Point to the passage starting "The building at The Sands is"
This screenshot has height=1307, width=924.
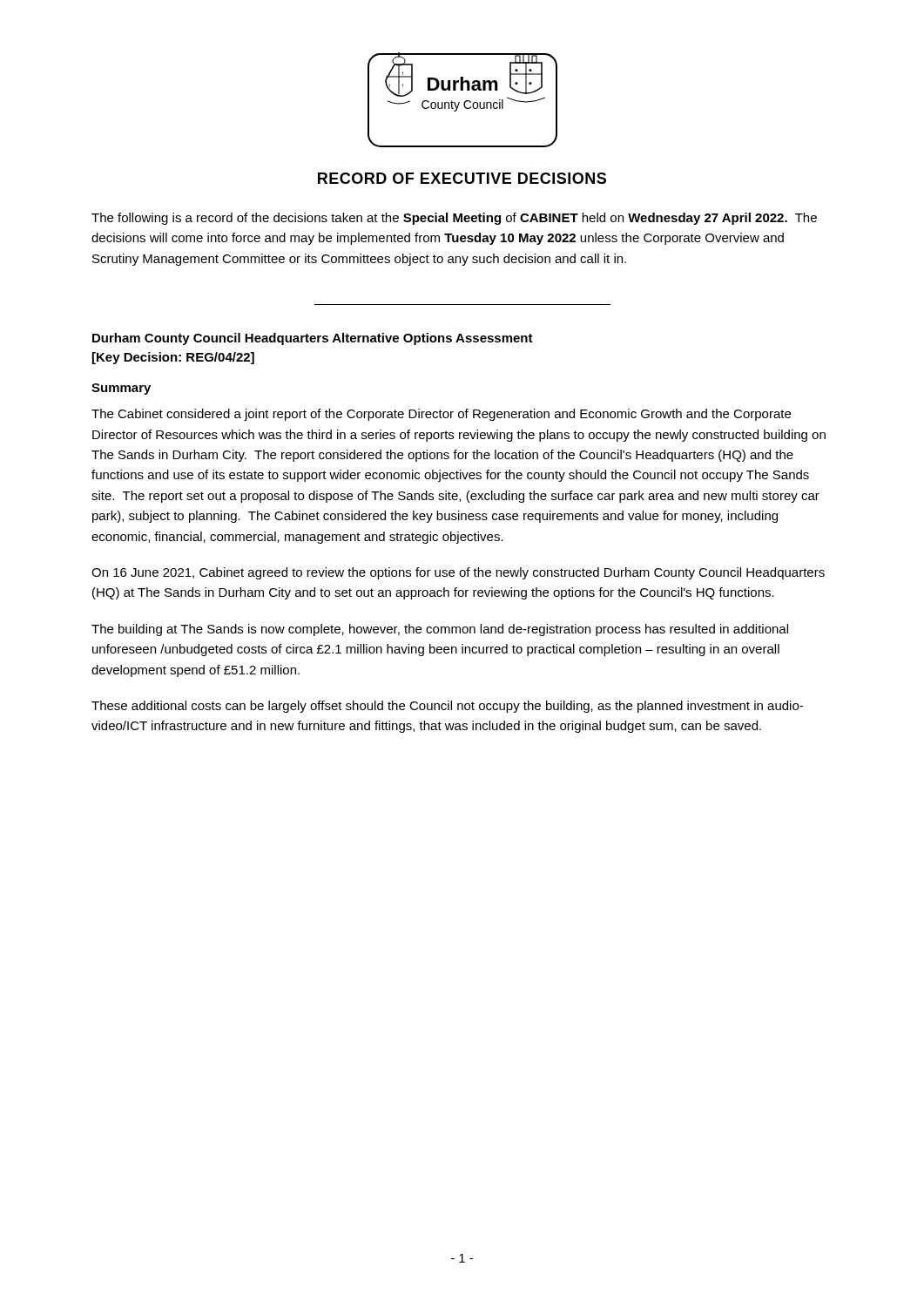pyautogui.click(x=440, y=649)
